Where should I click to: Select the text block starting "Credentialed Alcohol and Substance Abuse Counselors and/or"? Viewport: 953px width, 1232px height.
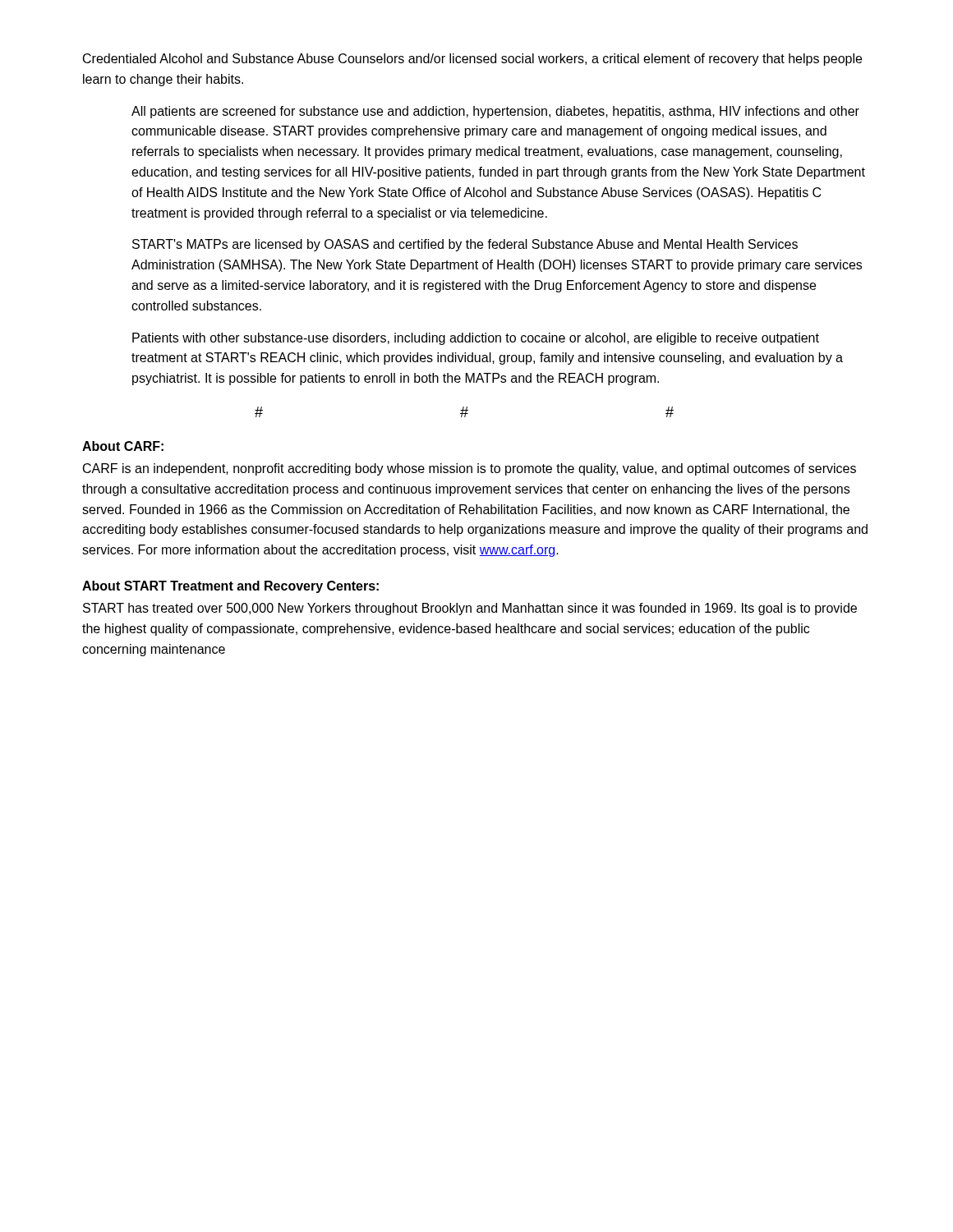[476, 70]
